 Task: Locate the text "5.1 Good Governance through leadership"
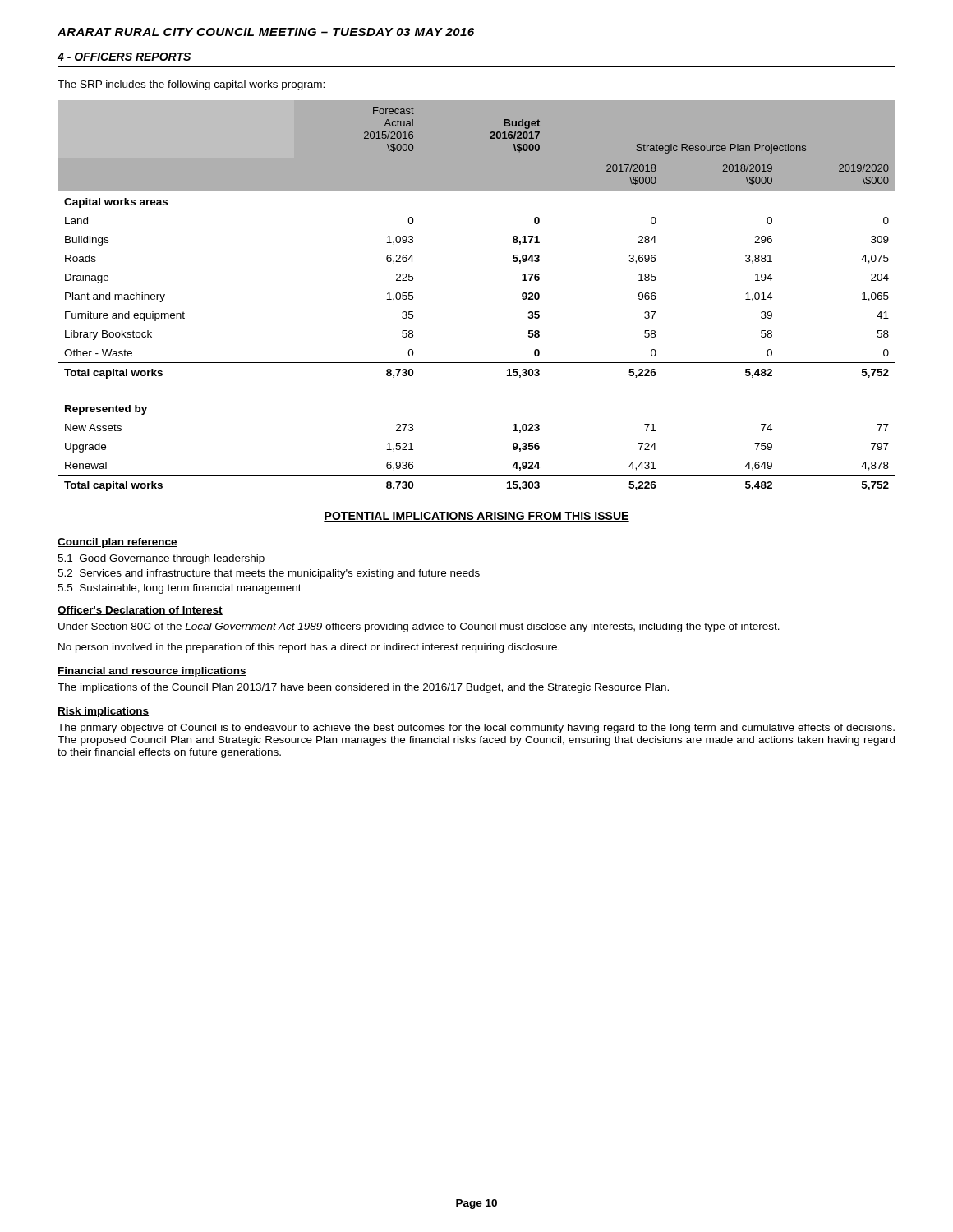tap(161, 558)
